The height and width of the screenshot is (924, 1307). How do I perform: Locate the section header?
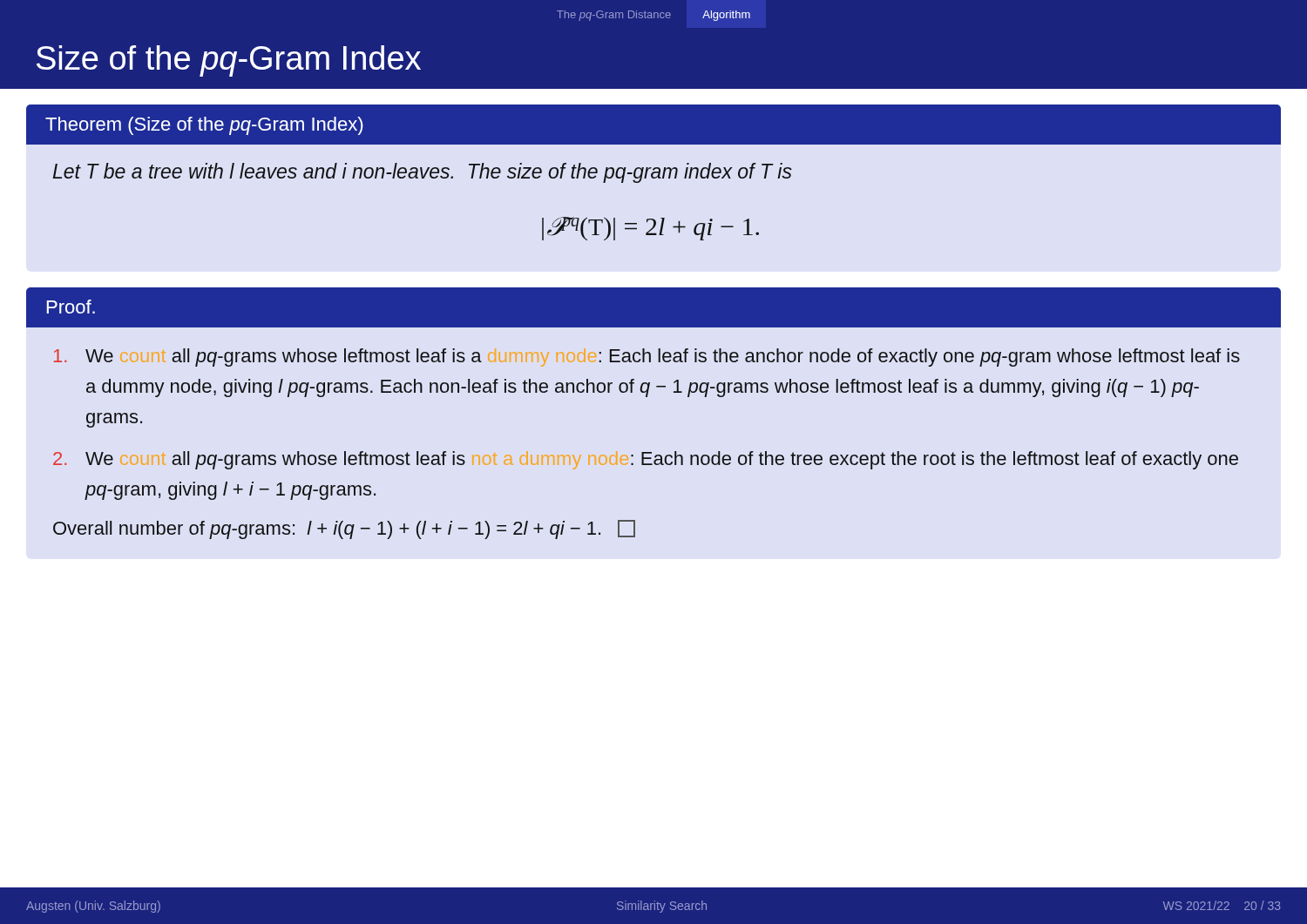71,307
